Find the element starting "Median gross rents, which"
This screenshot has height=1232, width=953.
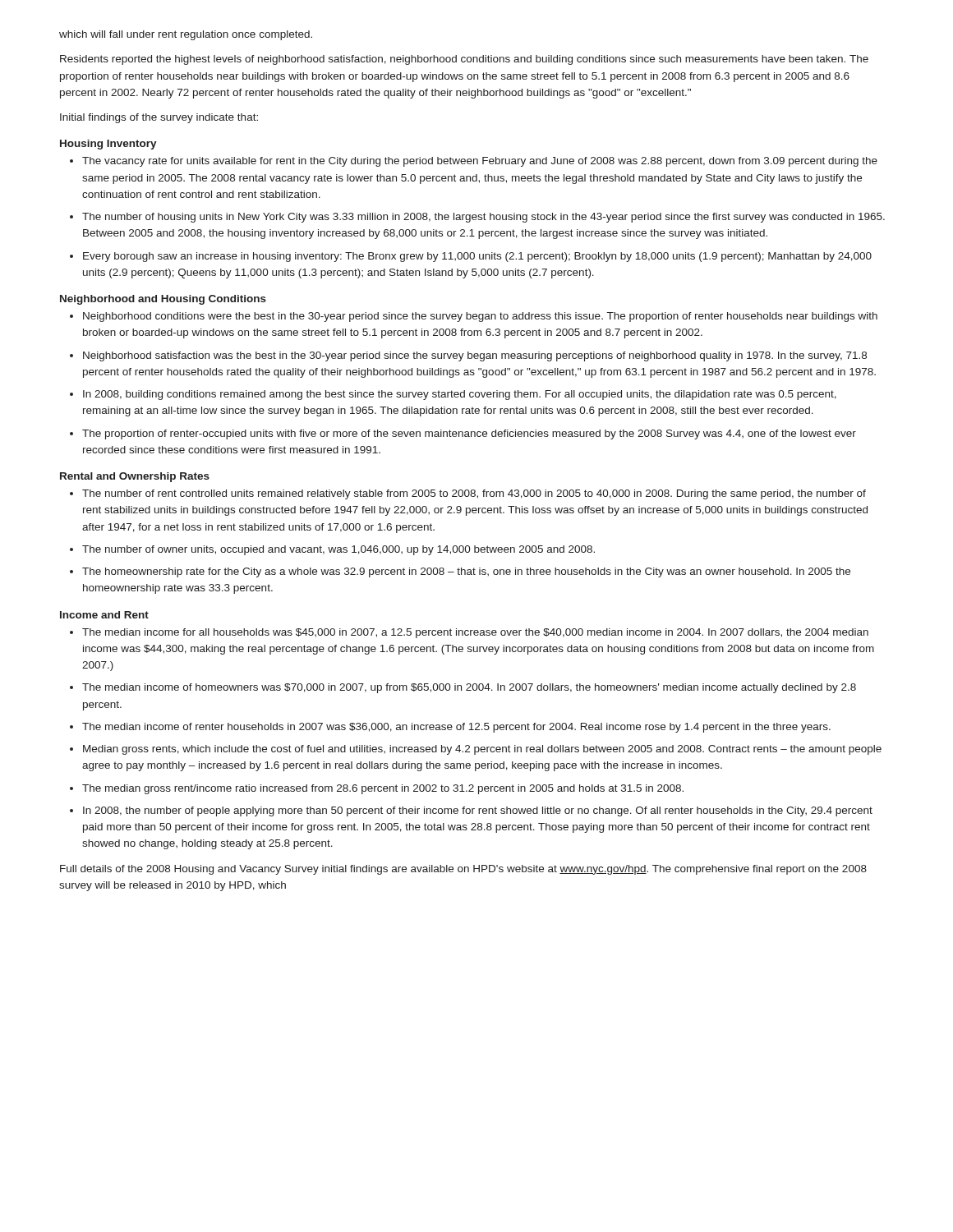click(482, 757)
